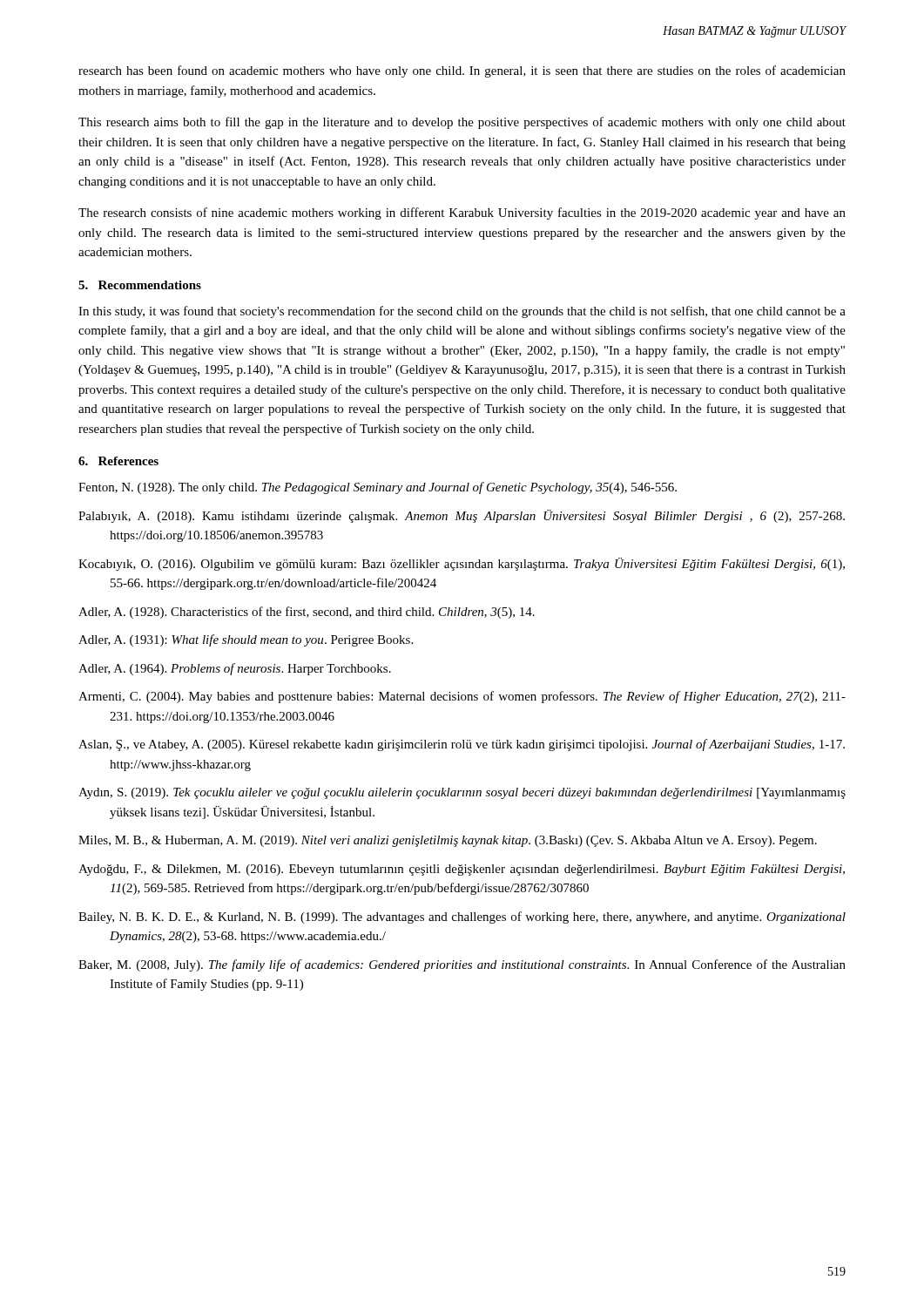Select the text block with the text "Palabıyık, A. (2018). Kamu istihdamı"

(x=462, y=525)
